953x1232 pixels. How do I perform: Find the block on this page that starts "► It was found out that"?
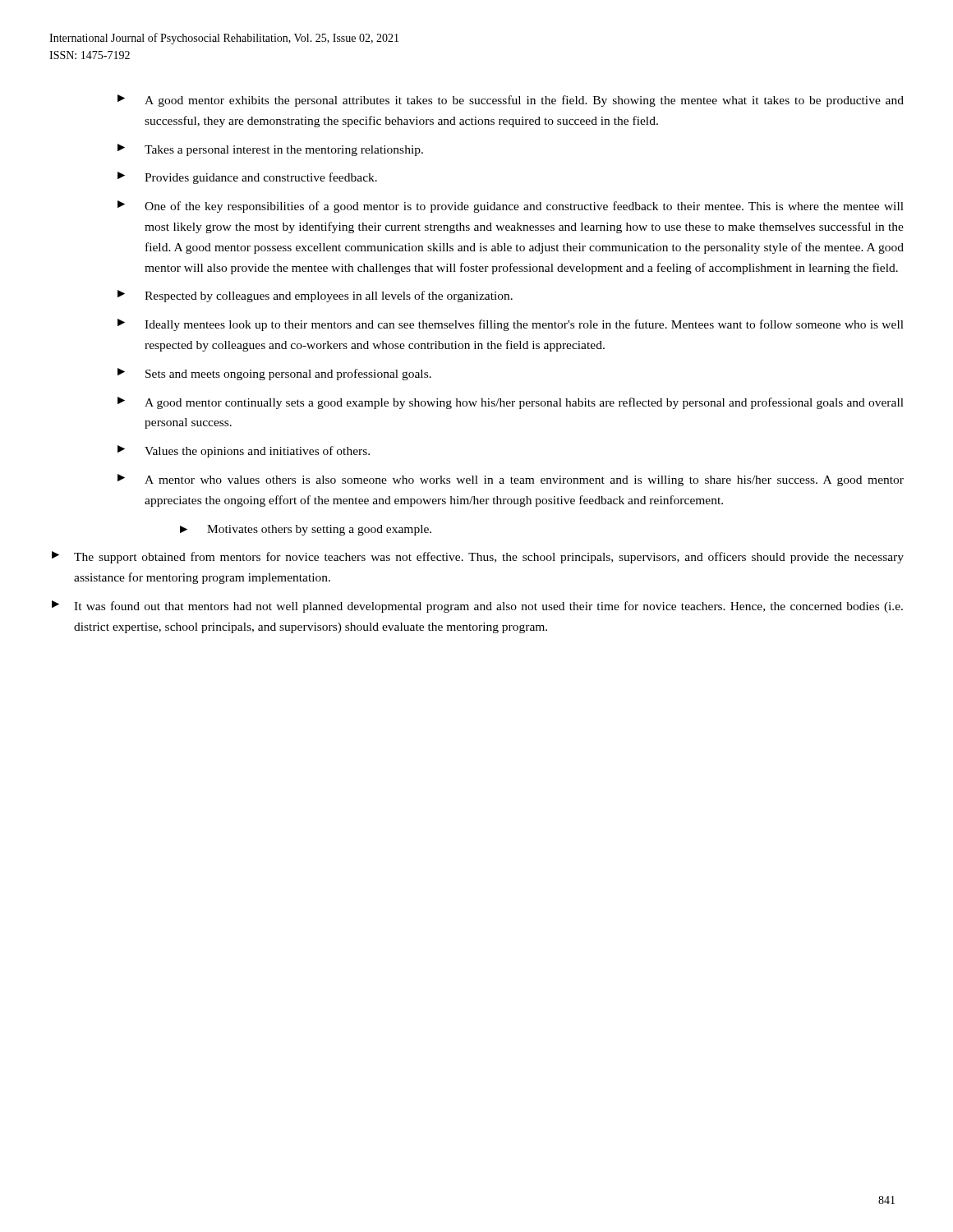pyautogui.click(x=476, y=617)
